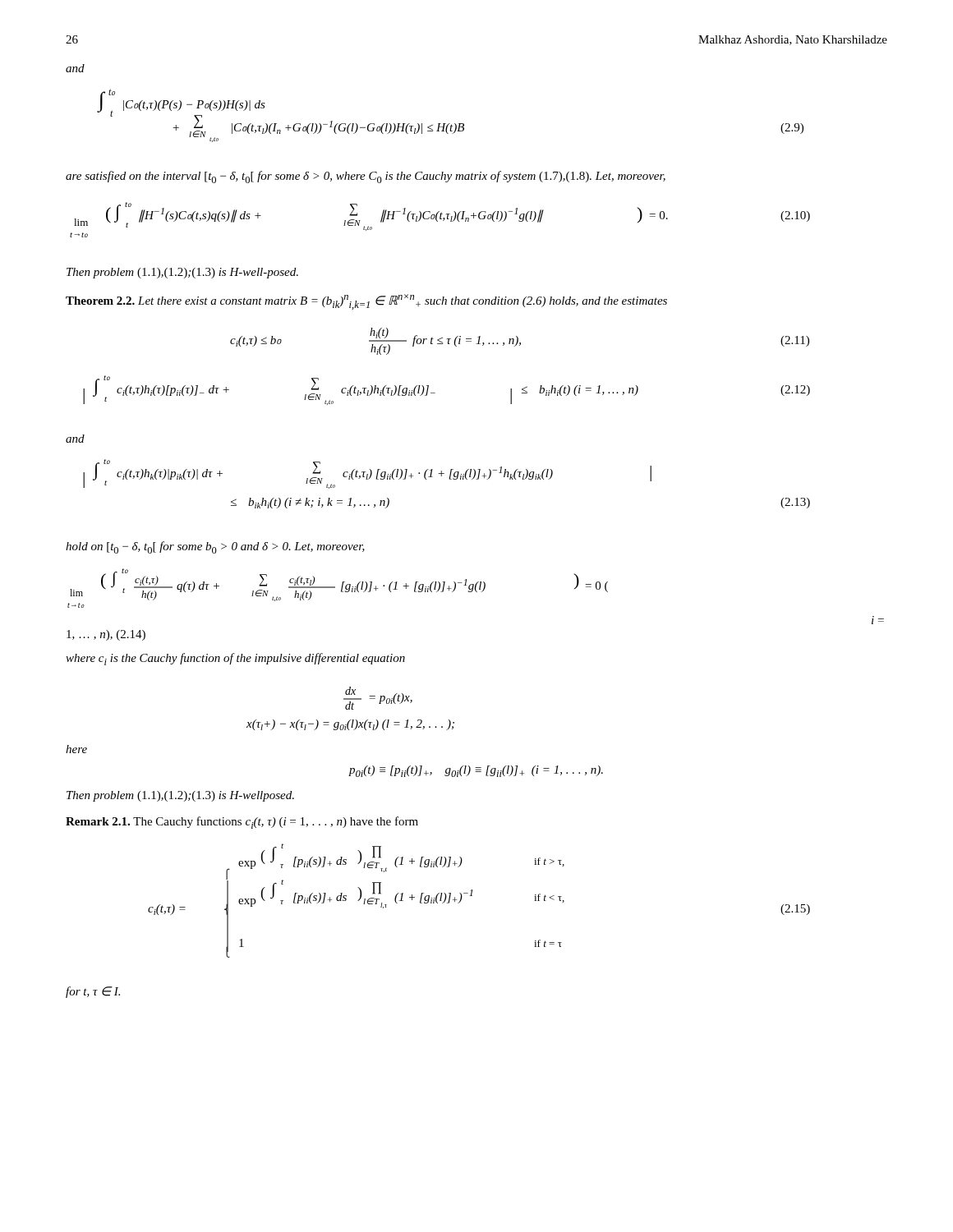
Task: Locate the text that reads "Then problem (1.1),(1.2);(1.3) is H-wellposed."
Action: point(180,795)
